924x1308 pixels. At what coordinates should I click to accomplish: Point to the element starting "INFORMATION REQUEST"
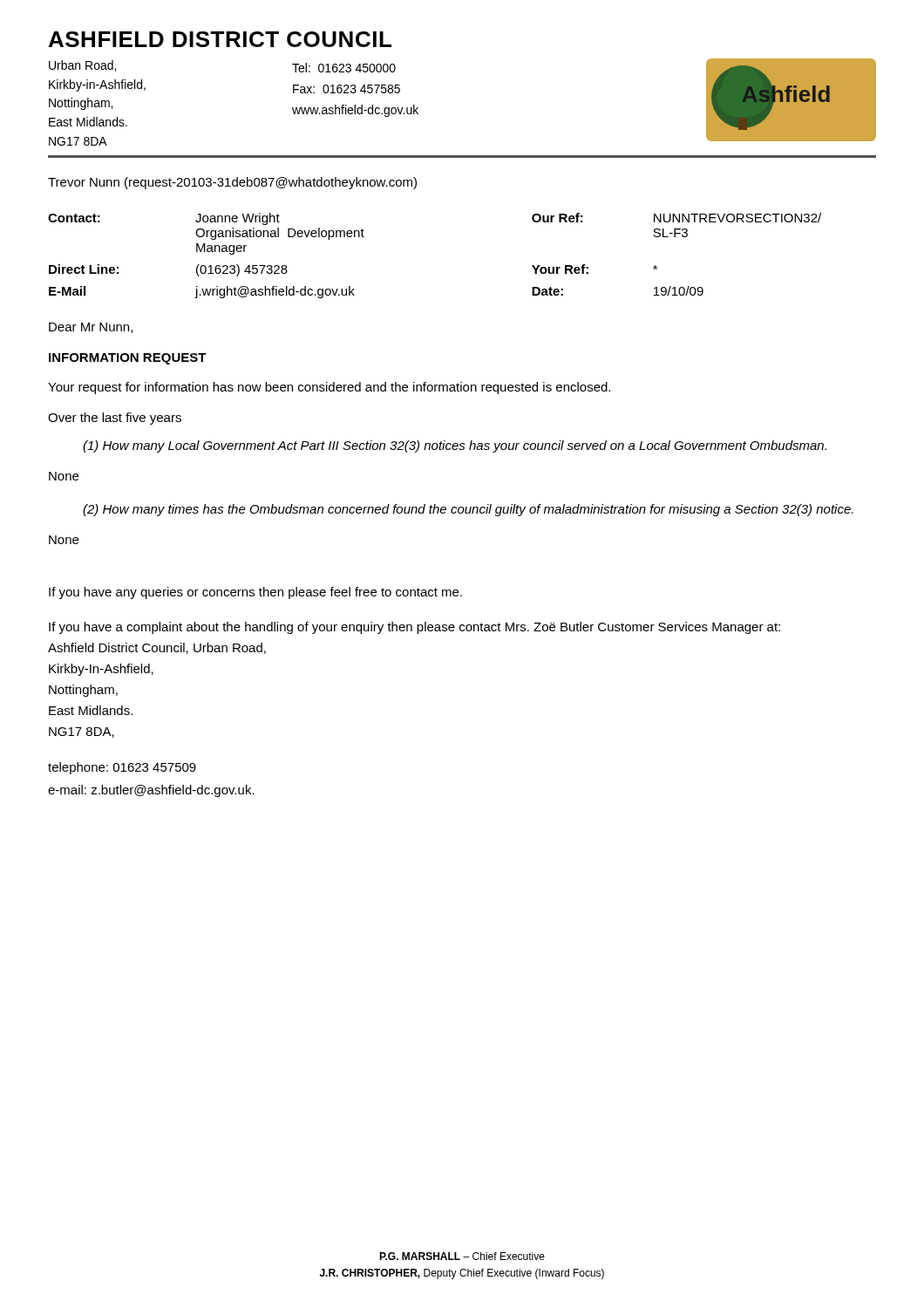(127, 357)
